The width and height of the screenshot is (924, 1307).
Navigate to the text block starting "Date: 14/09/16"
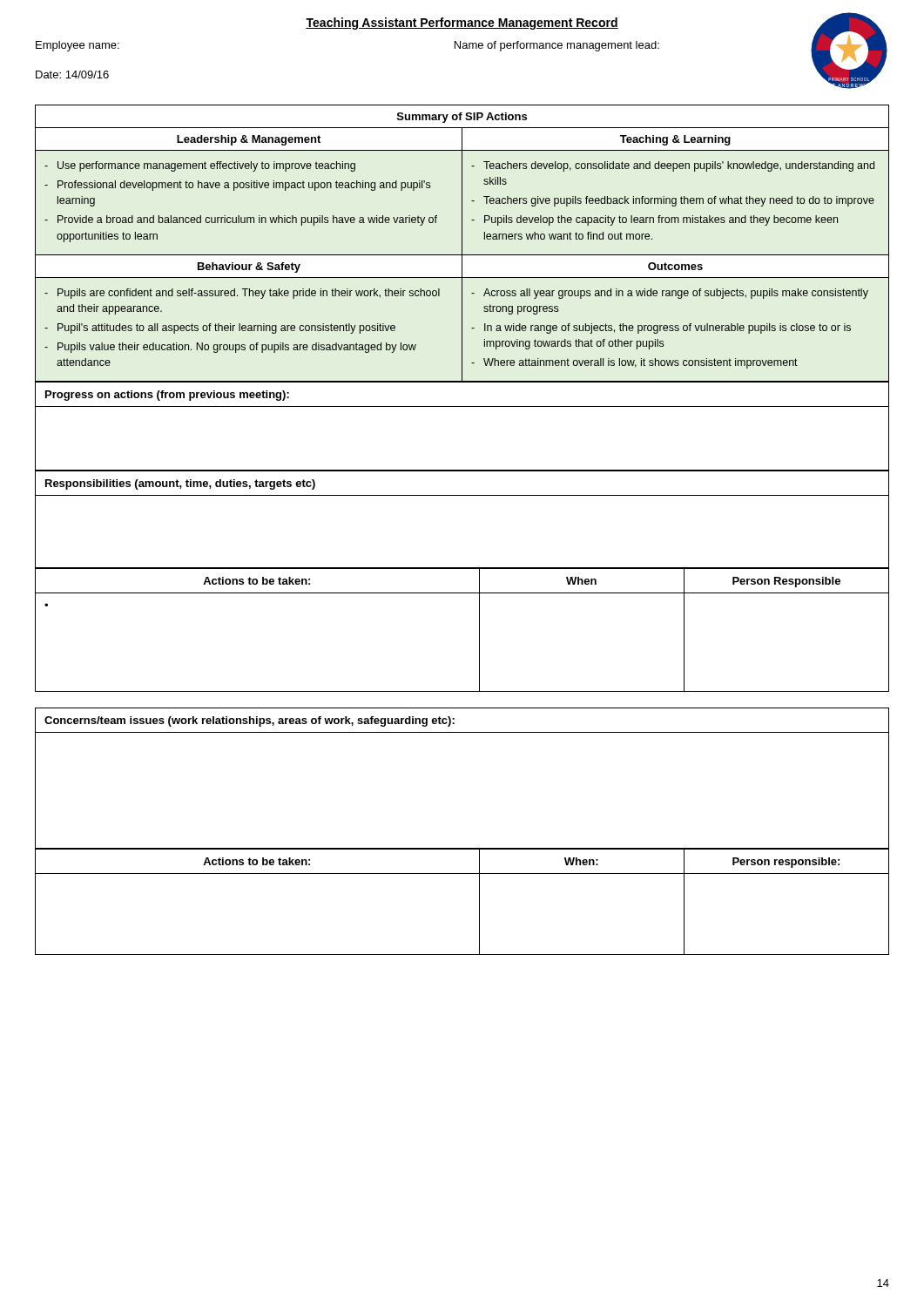tap(72, 74)
